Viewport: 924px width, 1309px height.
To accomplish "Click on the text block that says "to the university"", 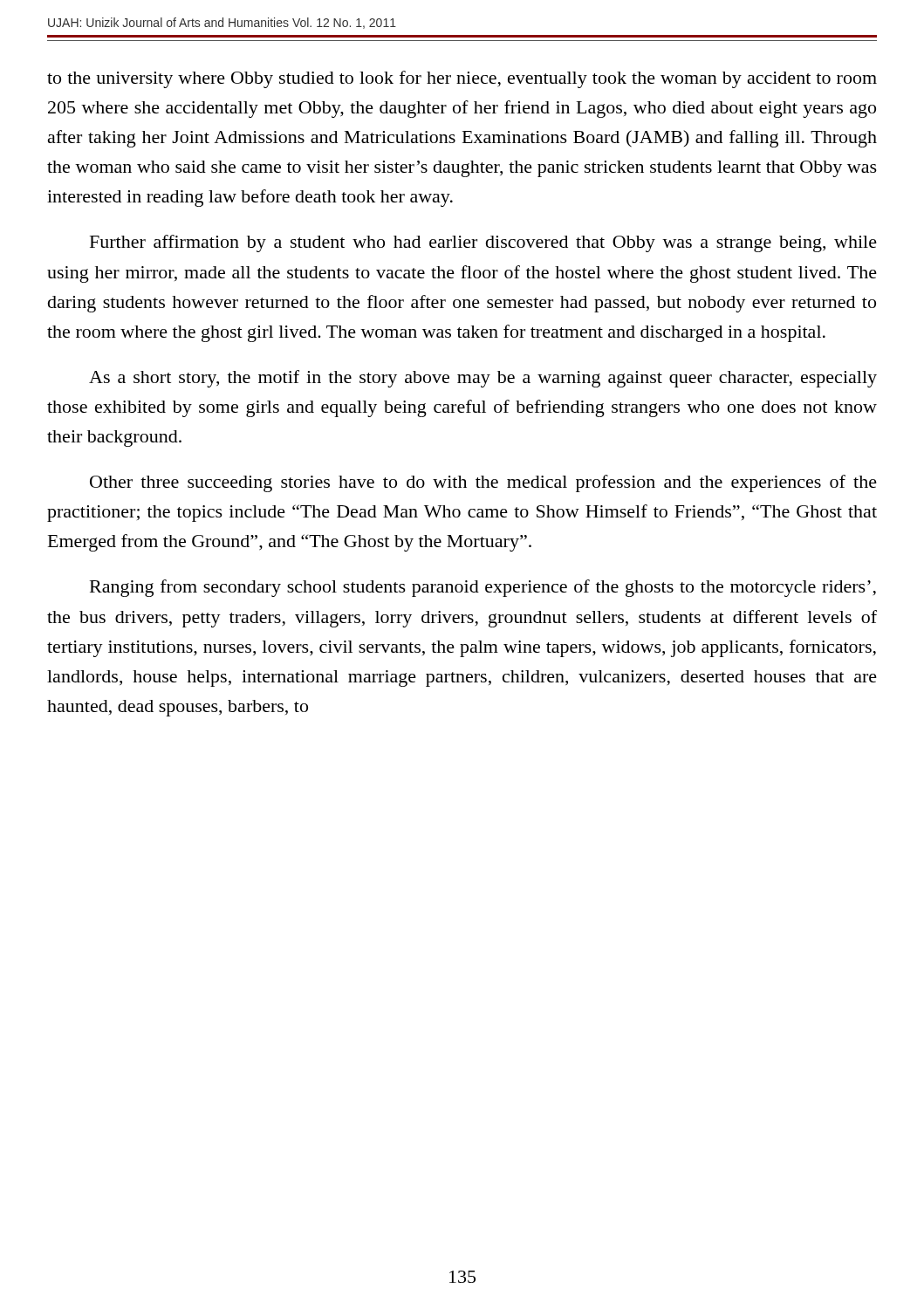I will pos(462,137).
